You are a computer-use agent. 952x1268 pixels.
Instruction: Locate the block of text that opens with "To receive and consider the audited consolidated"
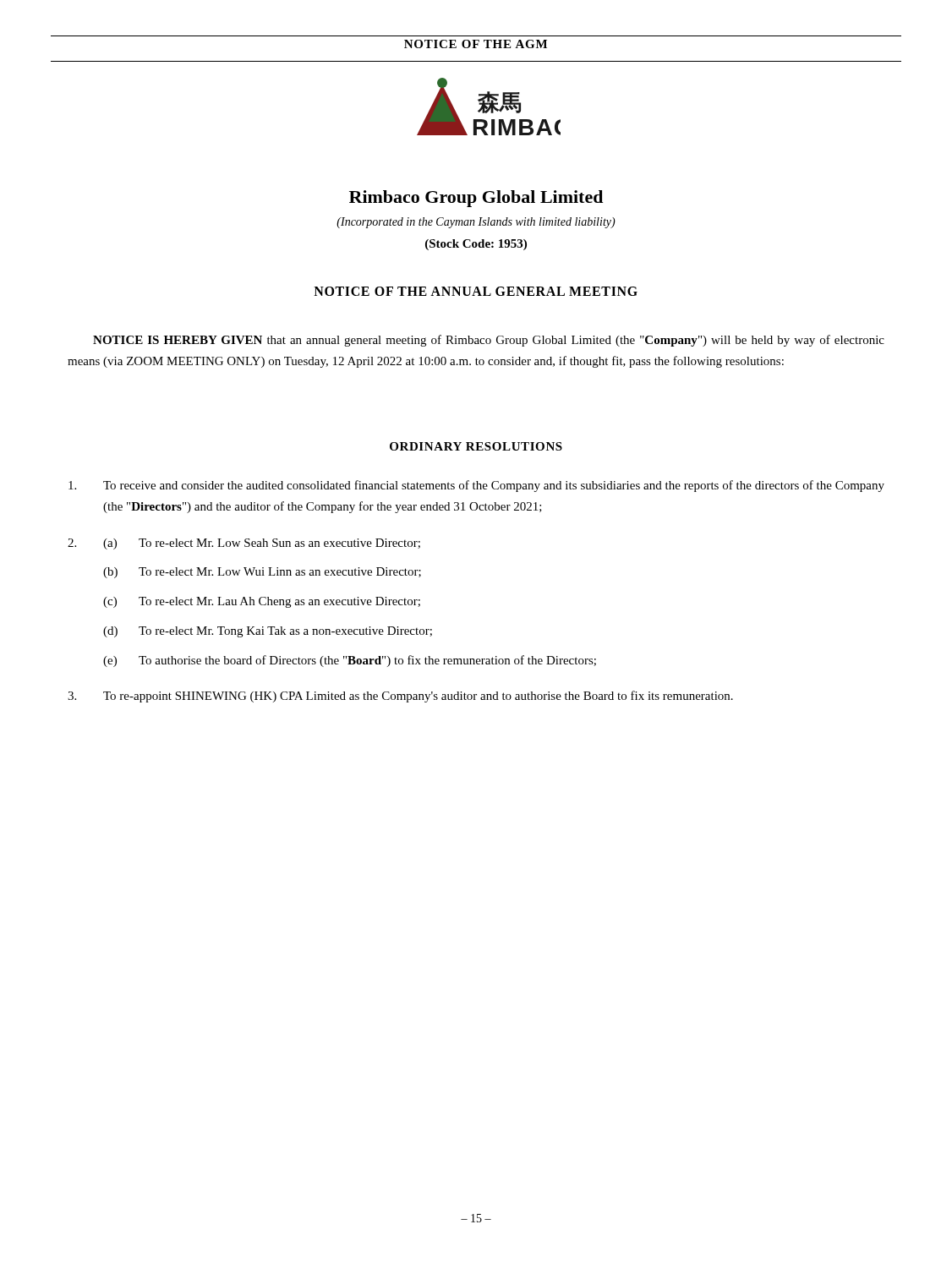[x=476, y=496]
